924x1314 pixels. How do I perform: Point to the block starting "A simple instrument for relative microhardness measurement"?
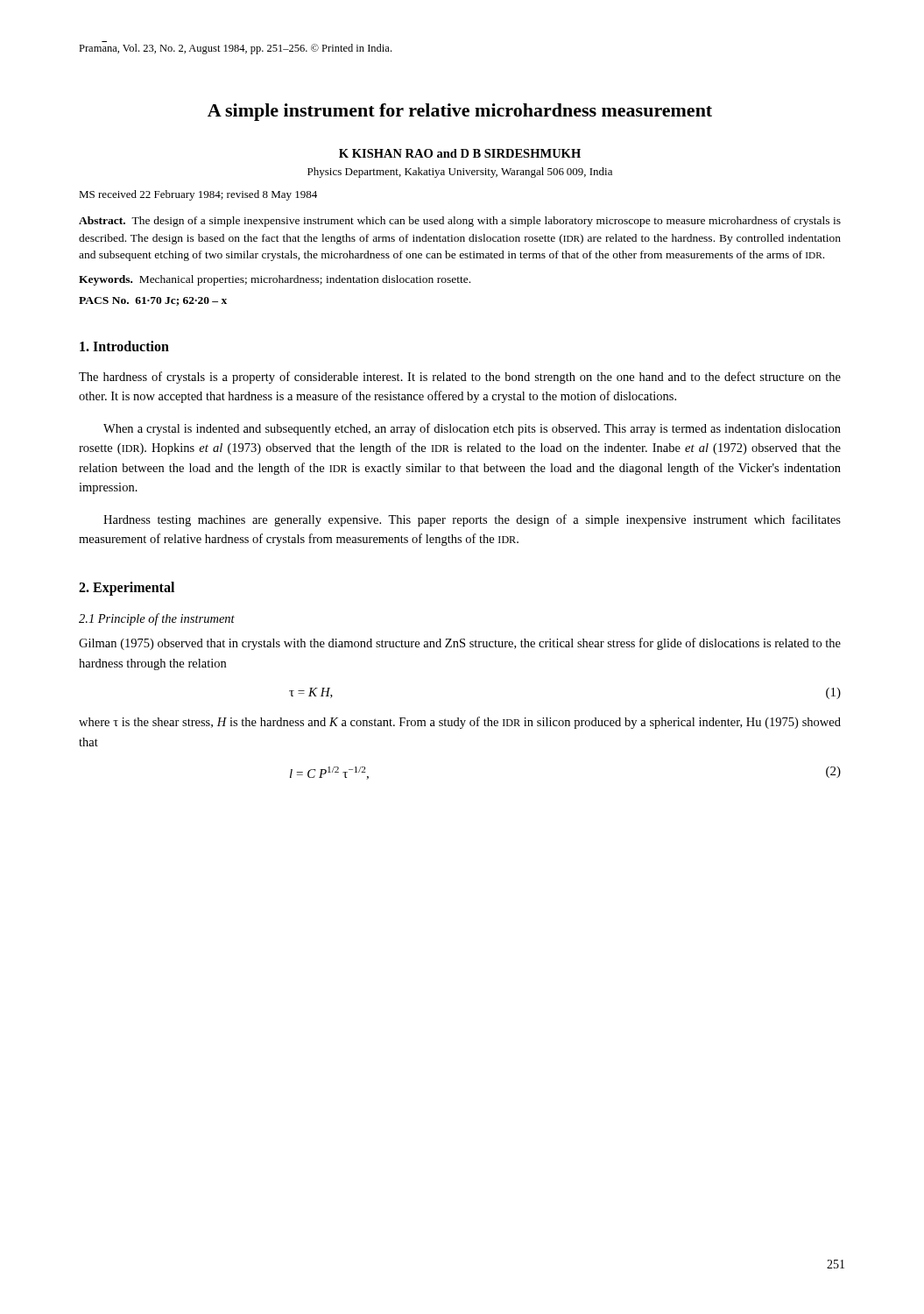click(x=460, y=110)
